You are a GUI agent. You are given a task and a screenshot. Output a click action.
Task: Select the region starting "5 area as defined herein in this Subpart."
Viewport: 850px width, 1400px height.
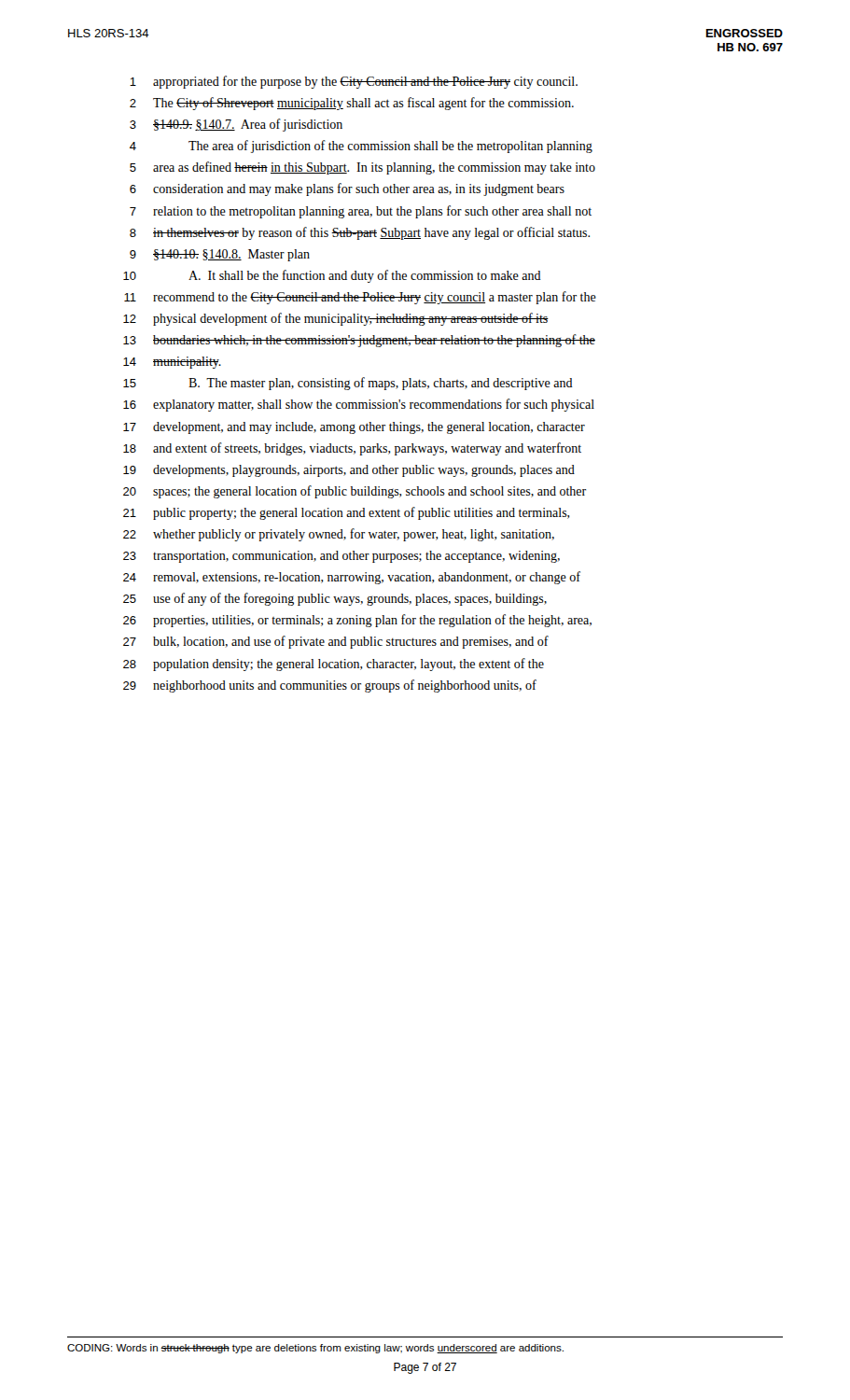tap(425, 168)
